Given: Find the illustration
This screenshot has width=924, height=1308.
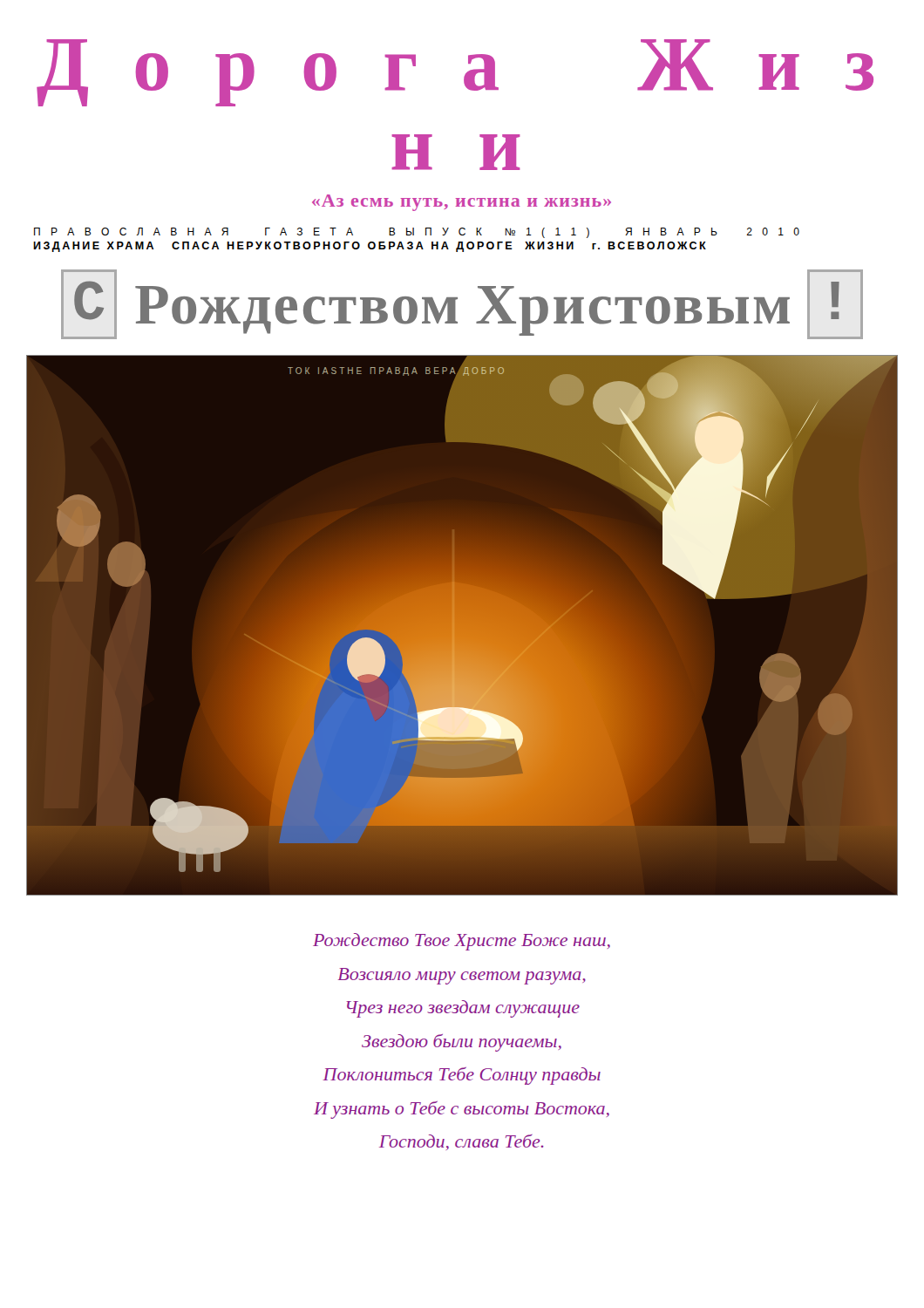Looking at the screenshot, I should (462, 627).
